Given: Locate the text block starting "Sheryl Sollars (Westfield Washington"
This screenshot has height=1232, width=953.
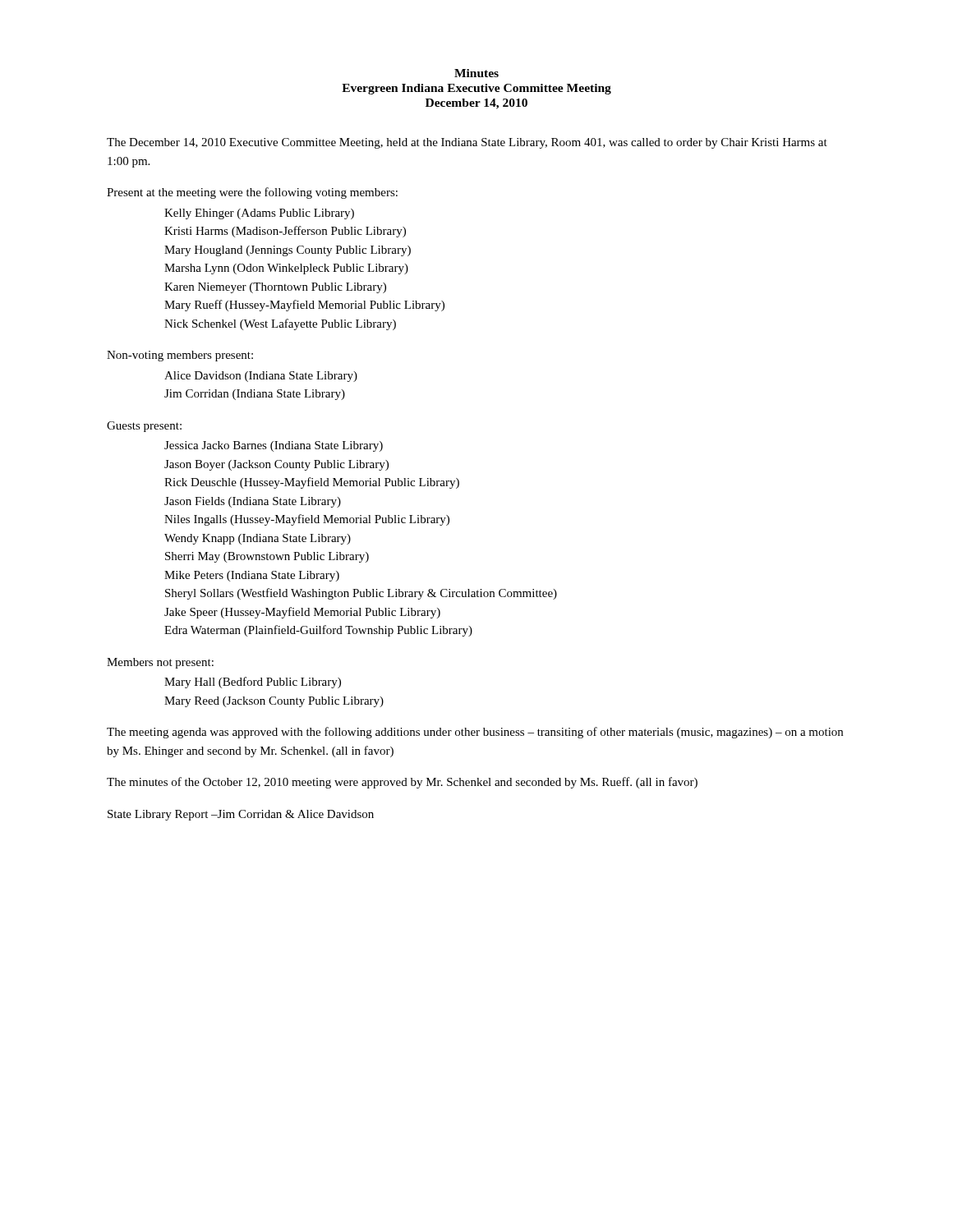Looking at the screenshot, I should (x=361, y=593).
